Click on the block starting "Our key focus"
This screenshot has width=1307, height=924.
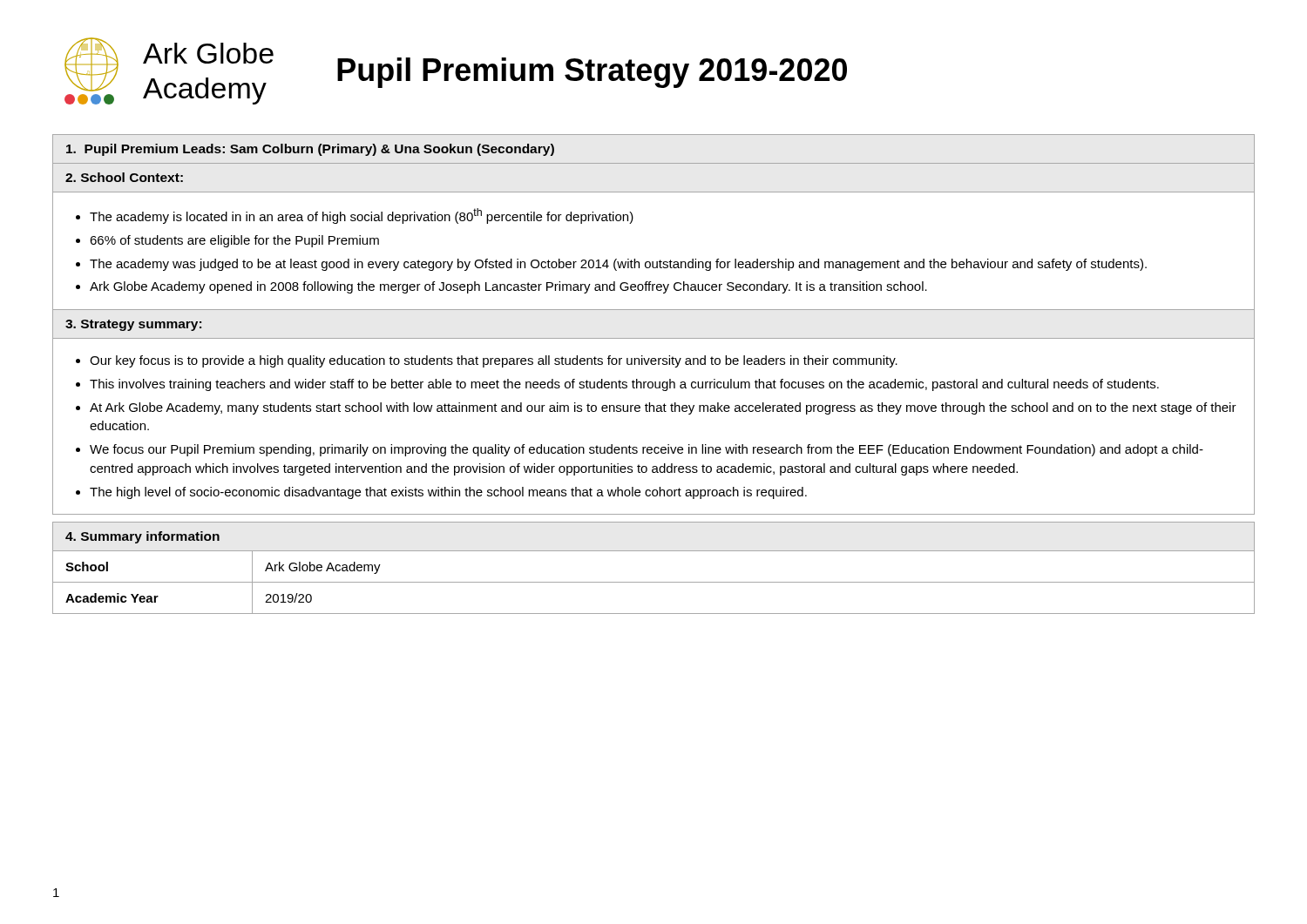[x=494, y=360]
